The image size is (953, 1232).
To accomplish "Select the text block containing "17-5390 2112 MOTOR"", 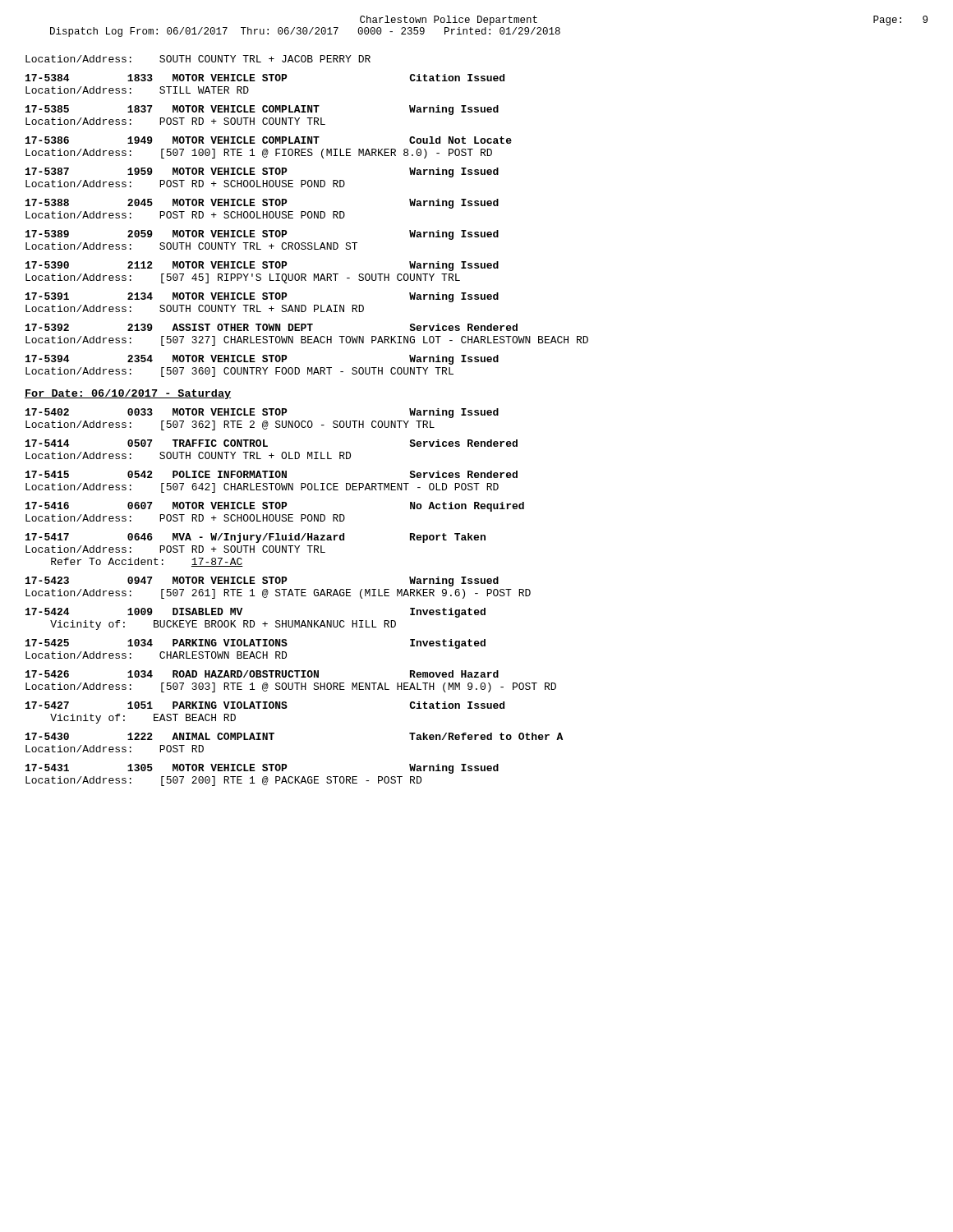I will pos(262,272).
